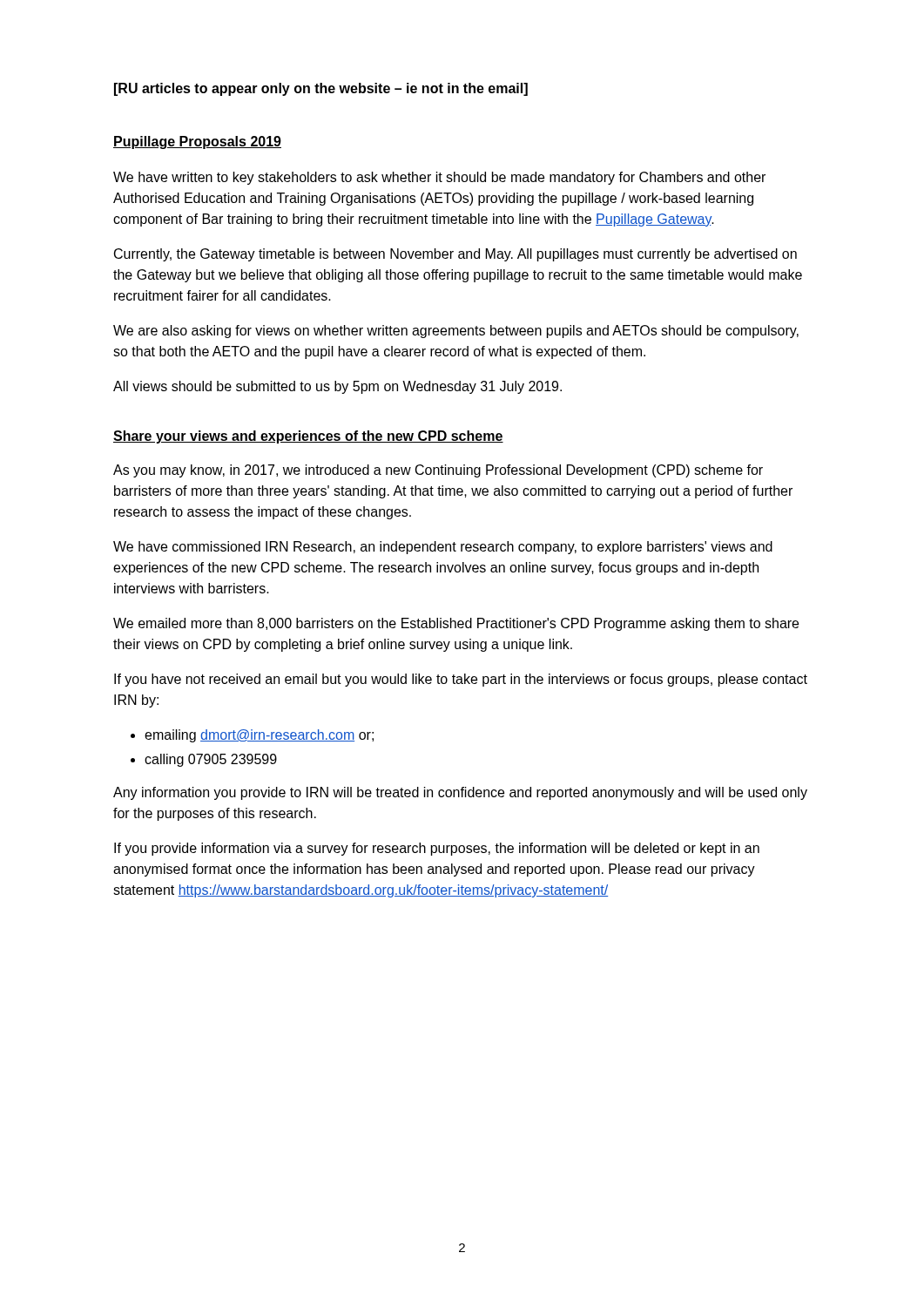Screen dimensions: 1307x924
Task: Find the element starting "Pupillage Proposals 2019"
Action: coord(197,142)
